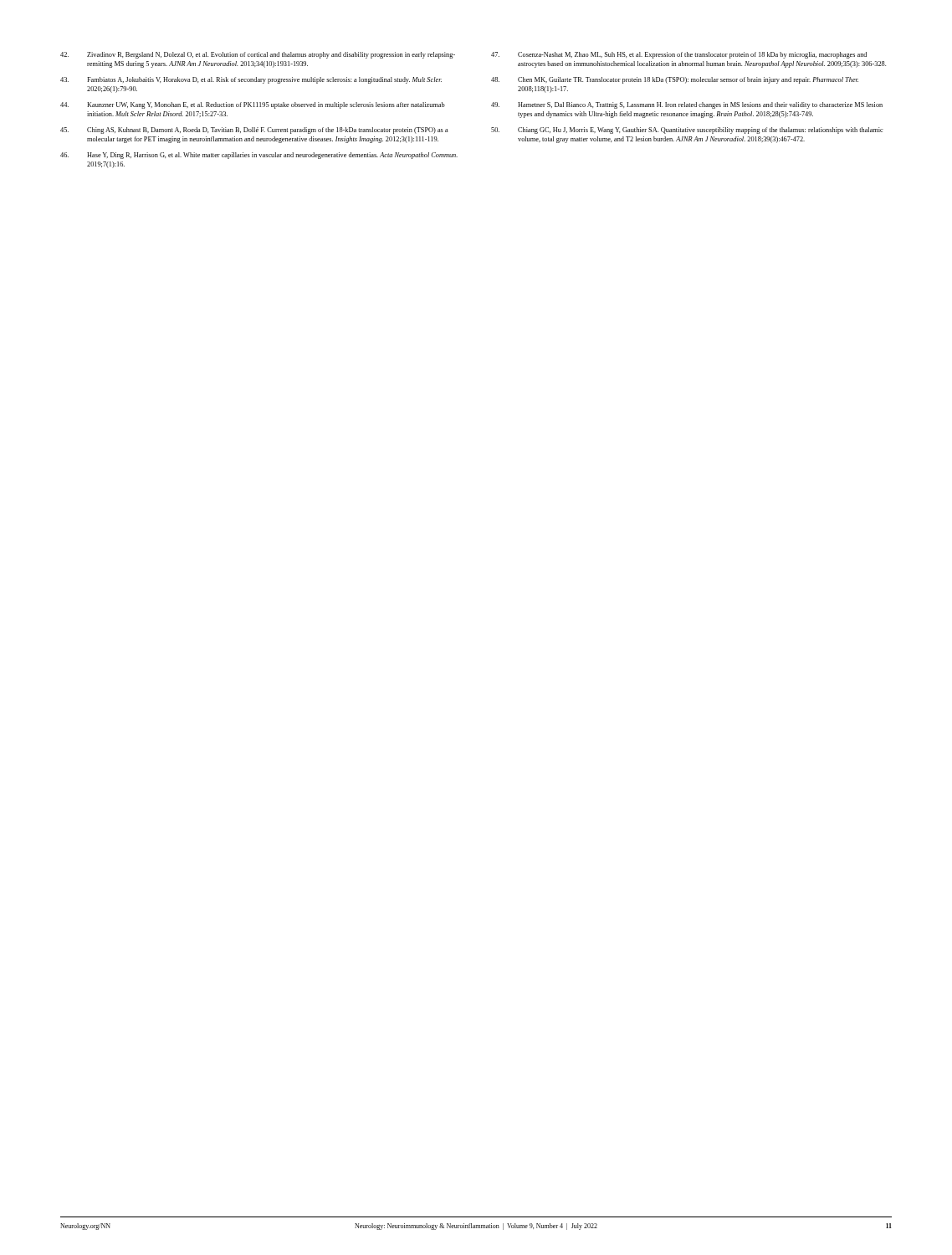This screenshot has height=1255, width=952.
Task: Select the block starting "43. Fambiatos A, Jokubaitis V, Horakova D,"
Action: [x=261, y=85]
